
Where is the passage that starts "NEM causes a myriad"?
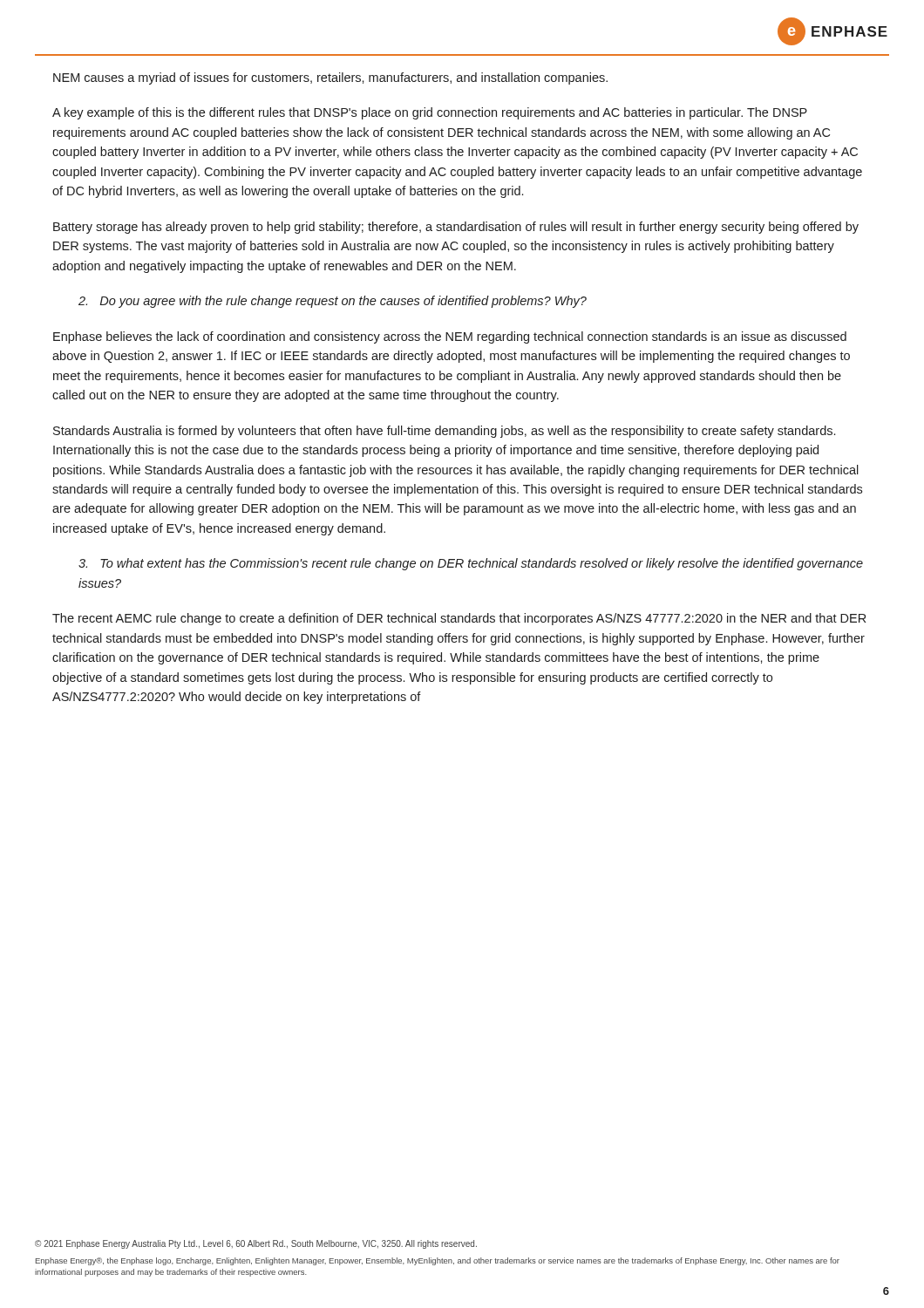[x=330, y=78]
